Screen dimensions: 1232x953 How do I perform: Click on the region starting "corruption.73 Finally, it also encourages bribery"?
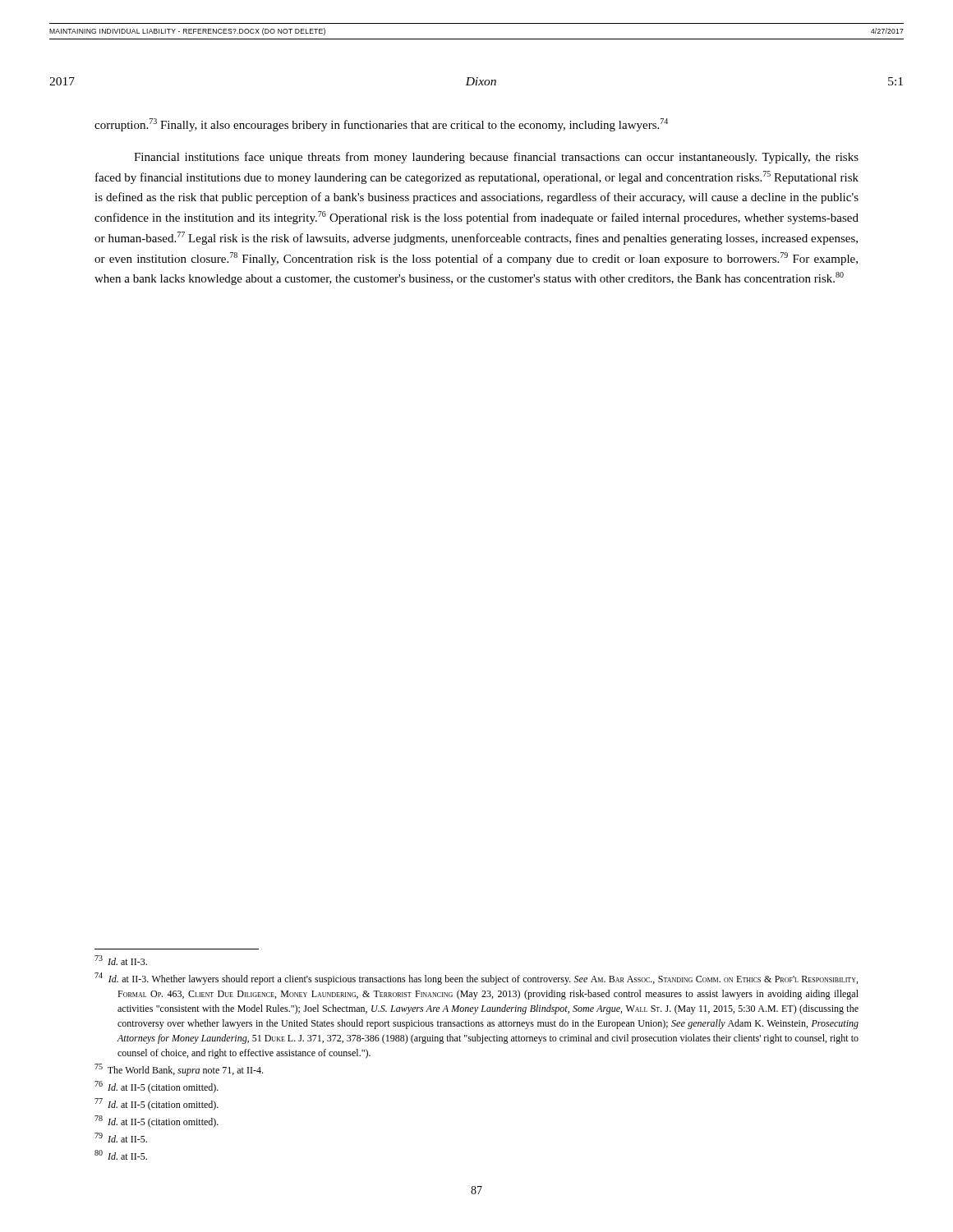(x=381, y=124)
